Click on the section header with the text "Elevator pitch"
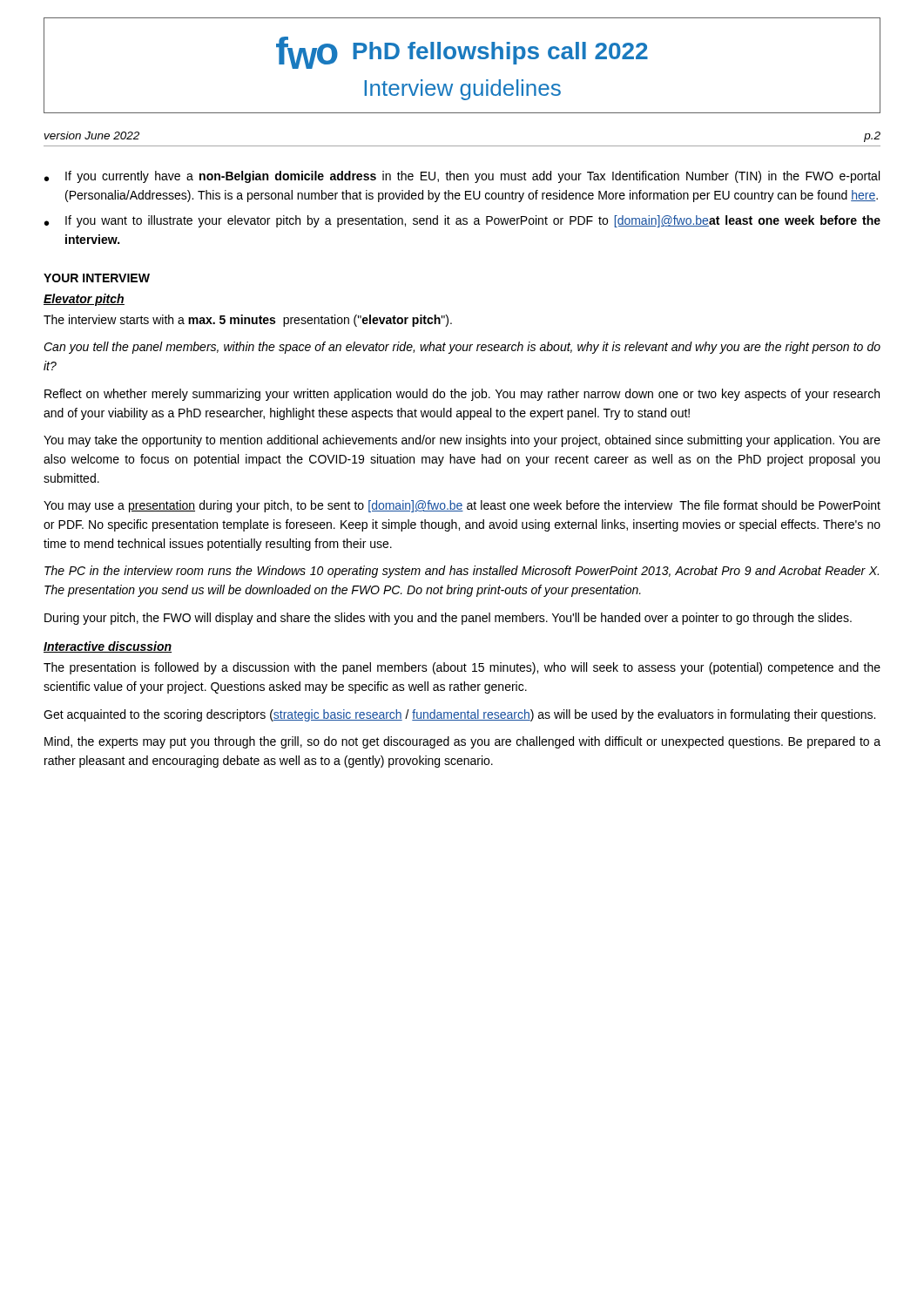 (84, 299)
